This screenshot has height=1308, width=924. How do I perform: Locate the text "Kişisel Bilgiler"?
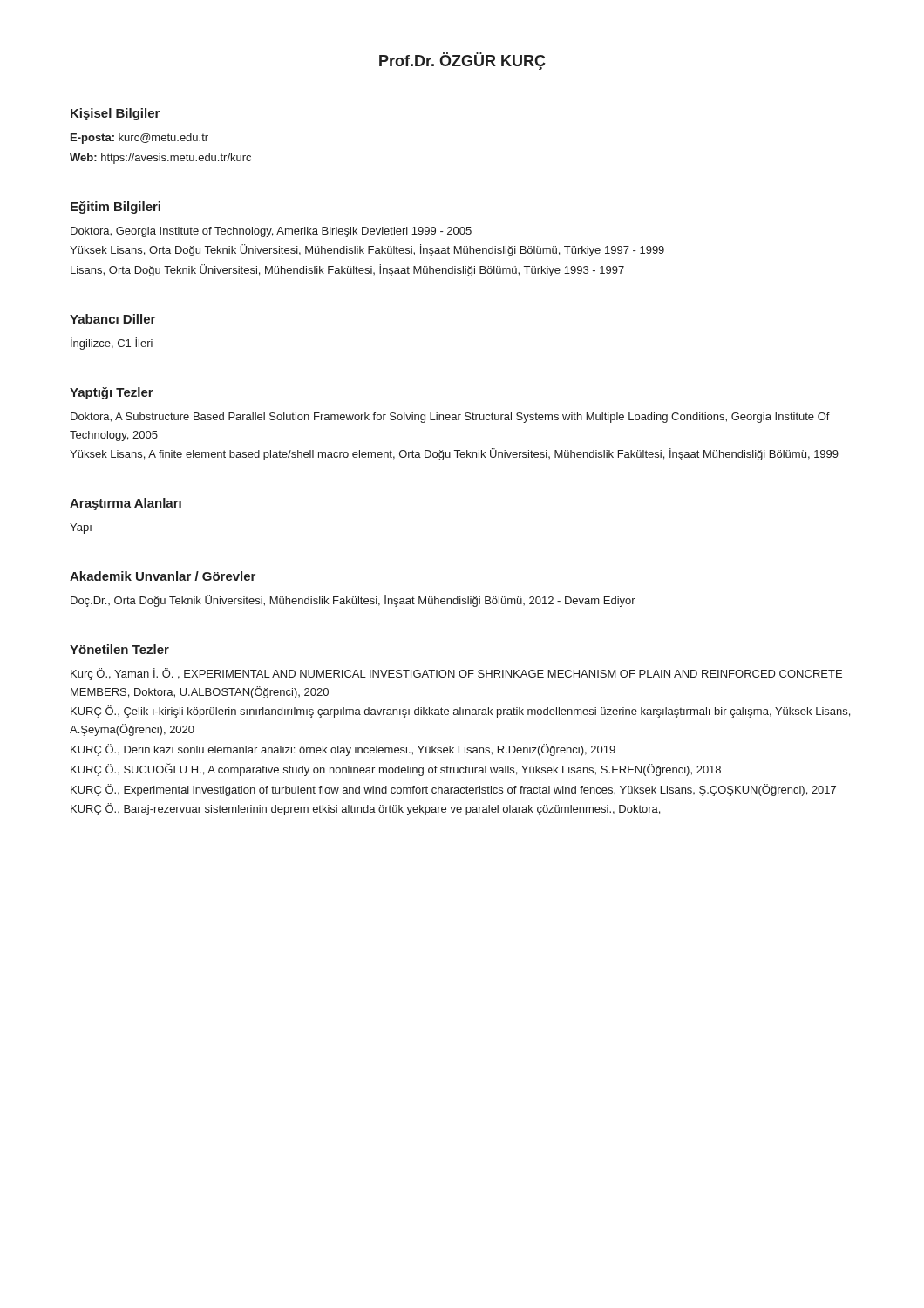tap(115, 113)
